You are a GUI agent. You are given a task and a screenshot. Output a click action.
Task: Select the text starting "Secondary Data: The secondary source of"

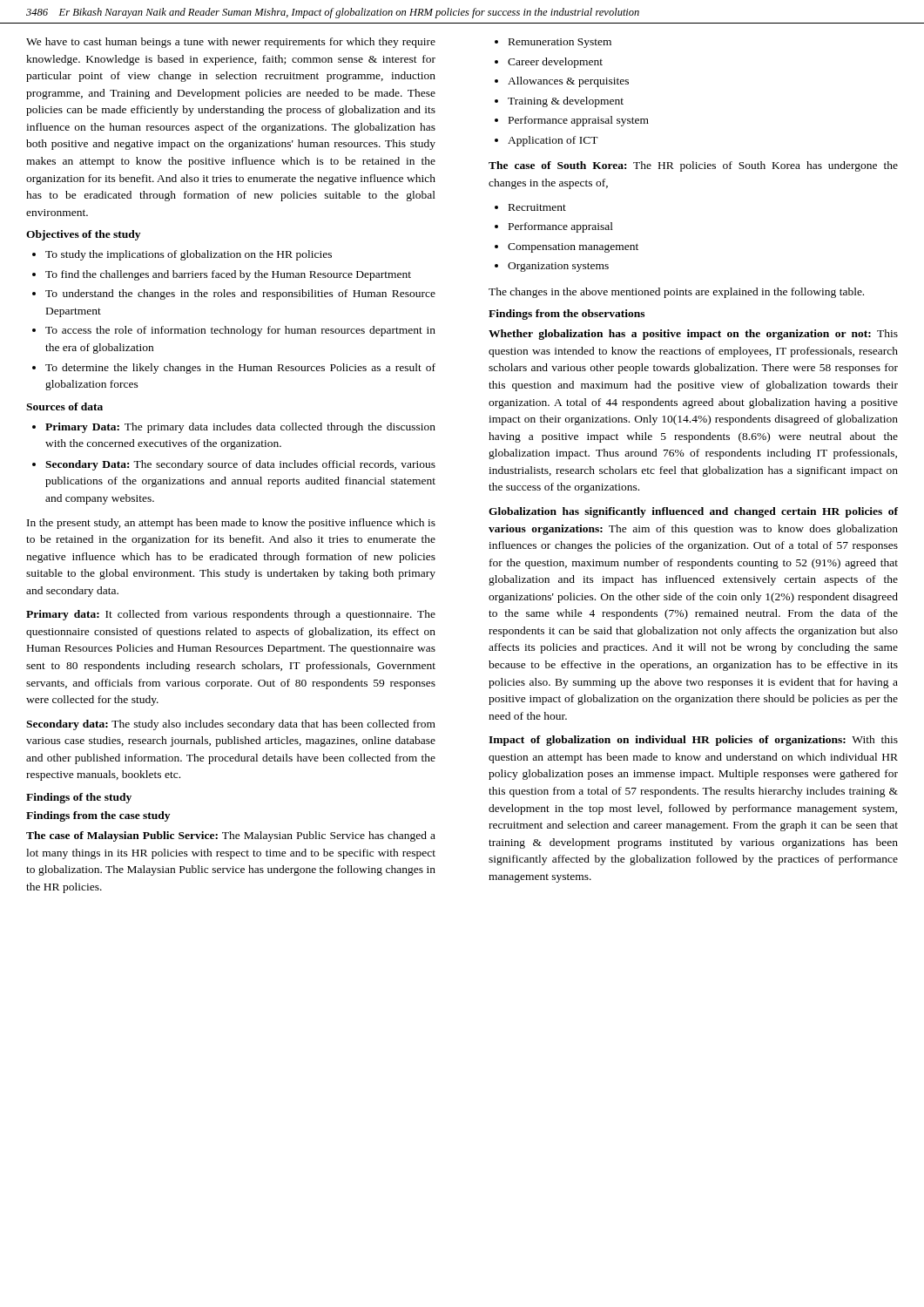(240, 481)
